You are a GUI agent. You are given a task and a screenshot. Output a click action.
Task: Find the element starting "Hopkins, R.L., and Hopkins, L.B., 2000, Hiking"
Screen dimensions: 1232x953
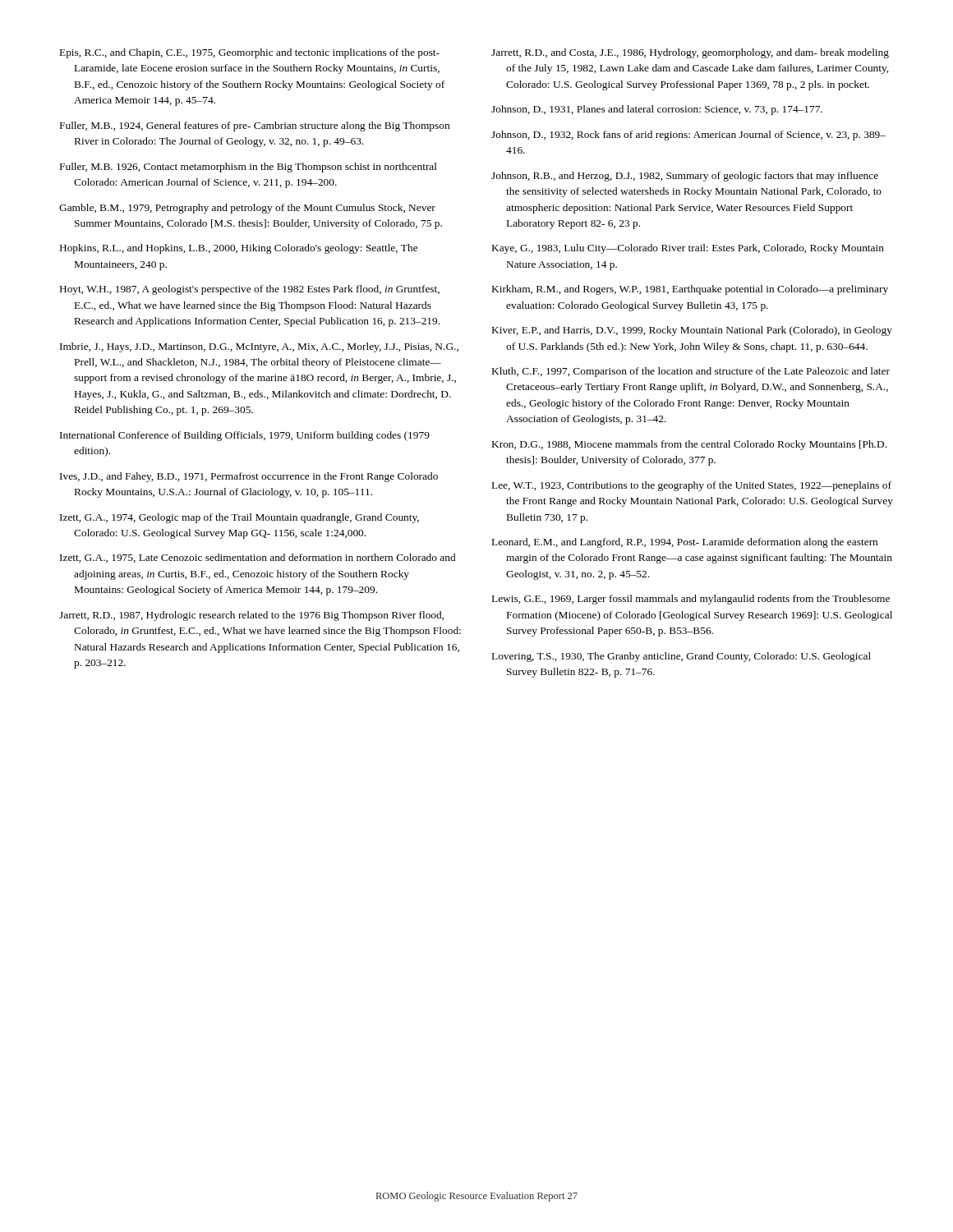[238, 256]
